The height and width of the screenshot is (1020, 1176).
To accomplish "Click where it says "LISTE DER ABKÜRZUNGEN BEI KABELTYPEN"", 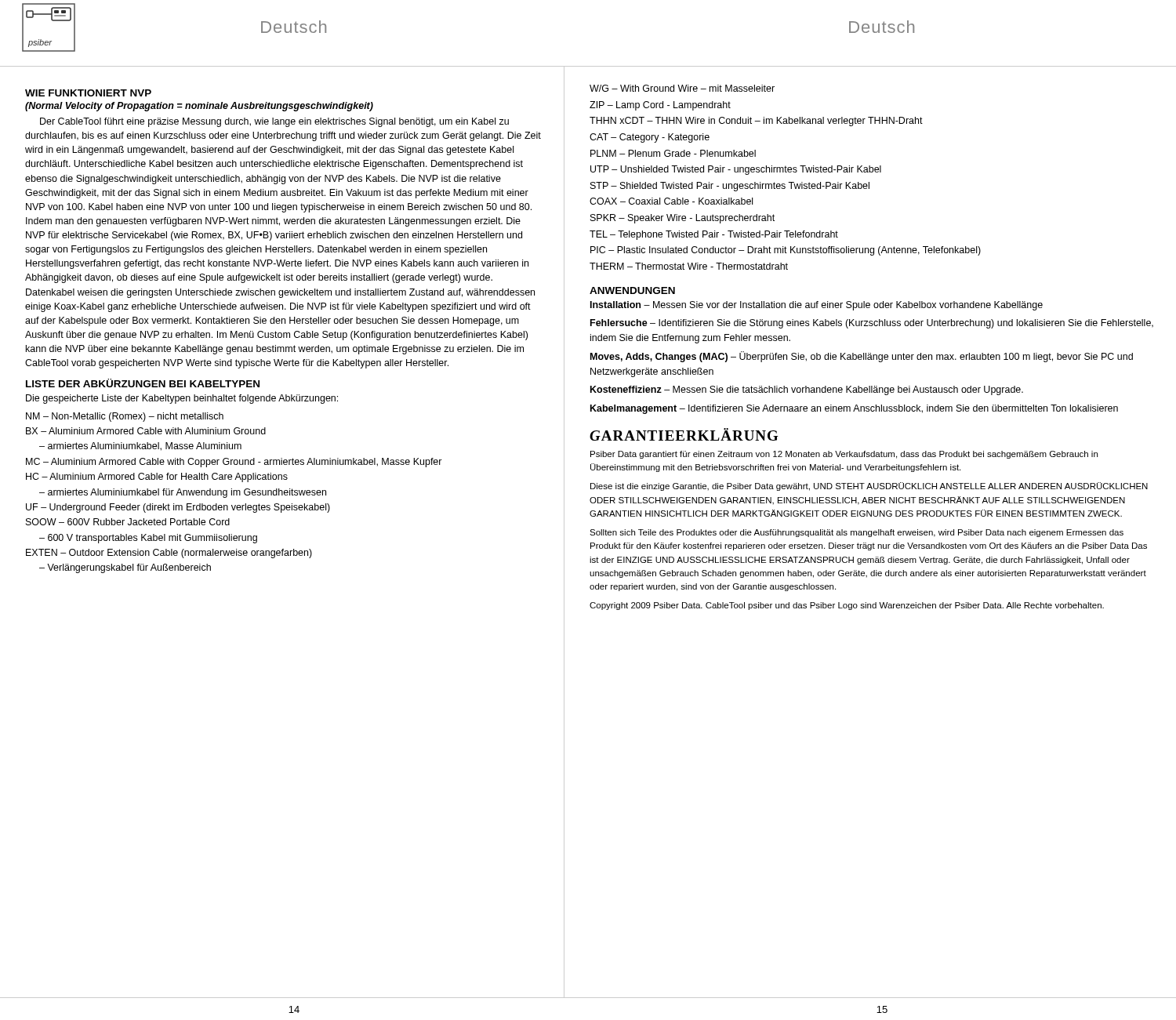I will coord(143,384).
